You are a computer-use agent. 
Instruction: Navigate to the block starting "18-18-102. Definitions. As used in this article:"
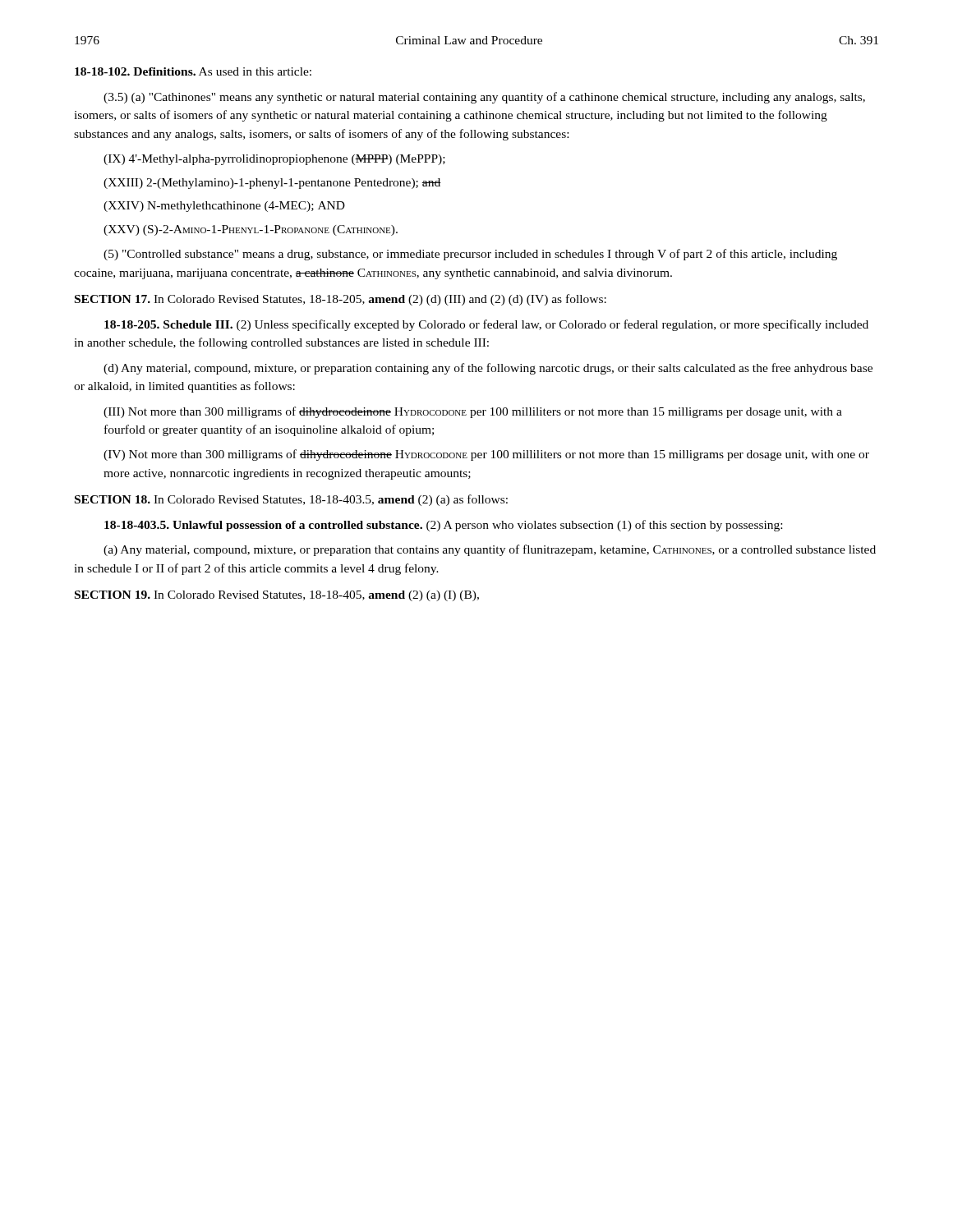click(193, 71)
